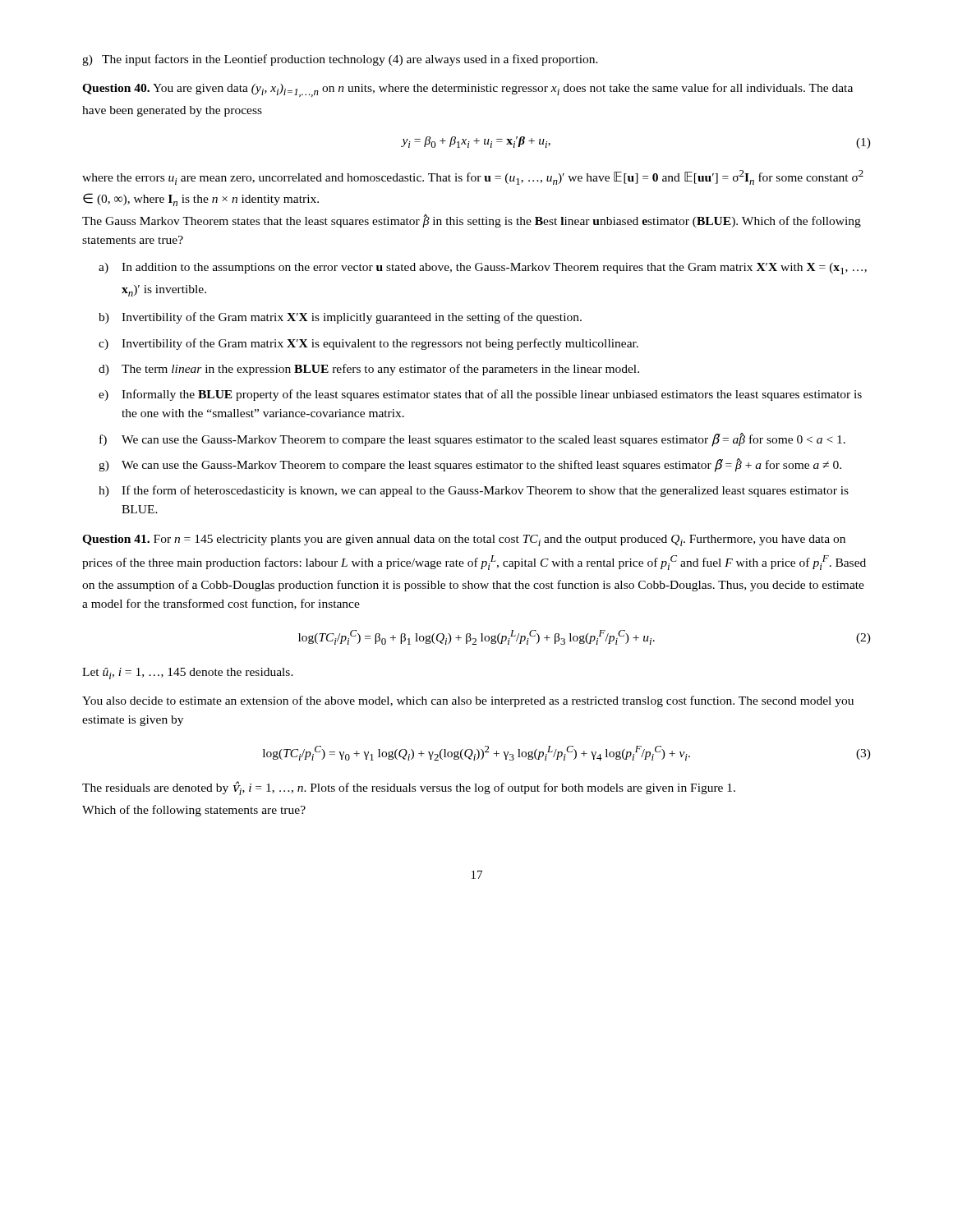Click the passage that begins "g) We can use the"
Screen dimensions: 1232x953
point(470,464)
